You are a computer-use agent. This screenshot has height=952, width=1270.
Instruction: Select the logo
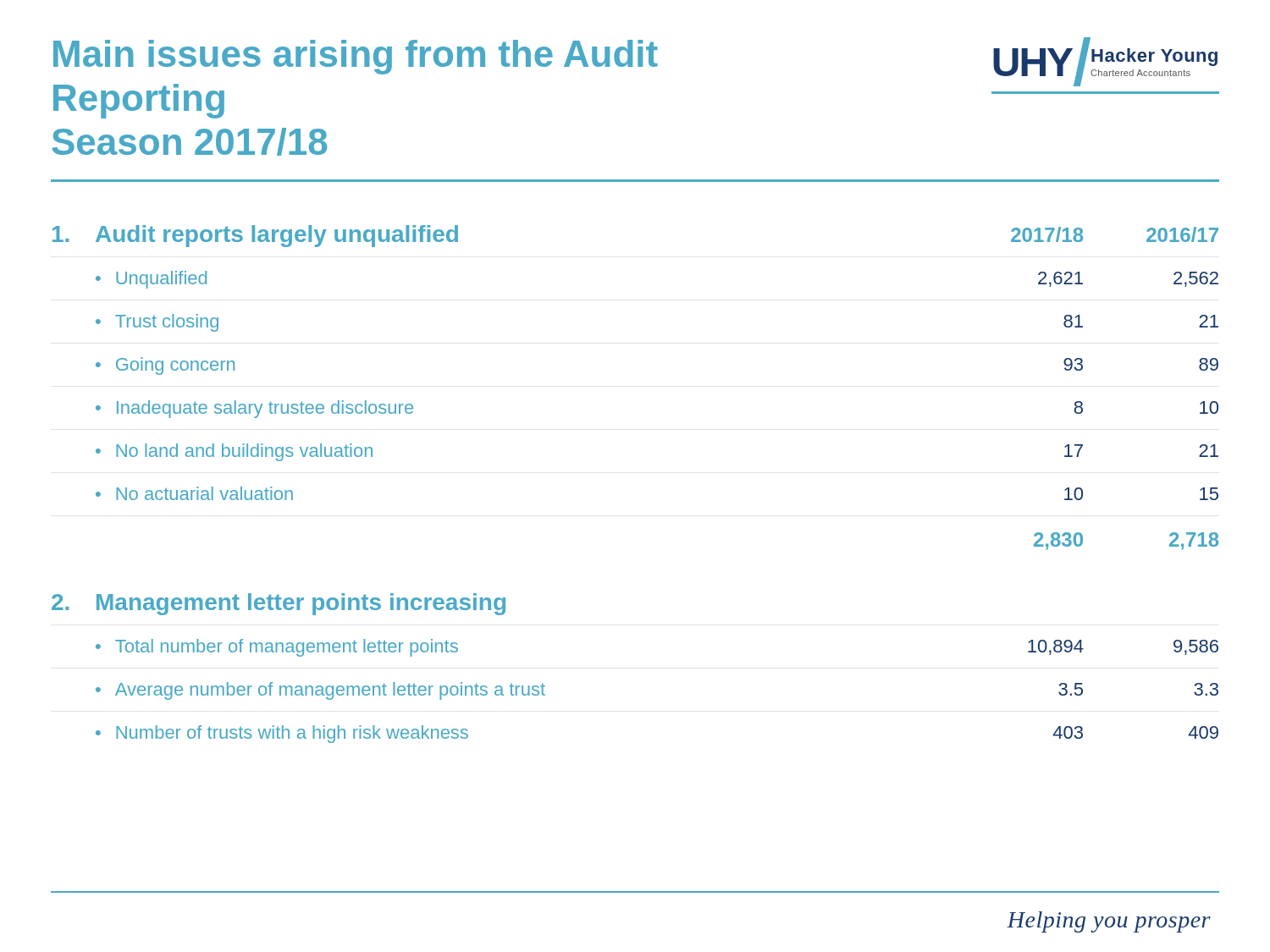point(1105,63)
